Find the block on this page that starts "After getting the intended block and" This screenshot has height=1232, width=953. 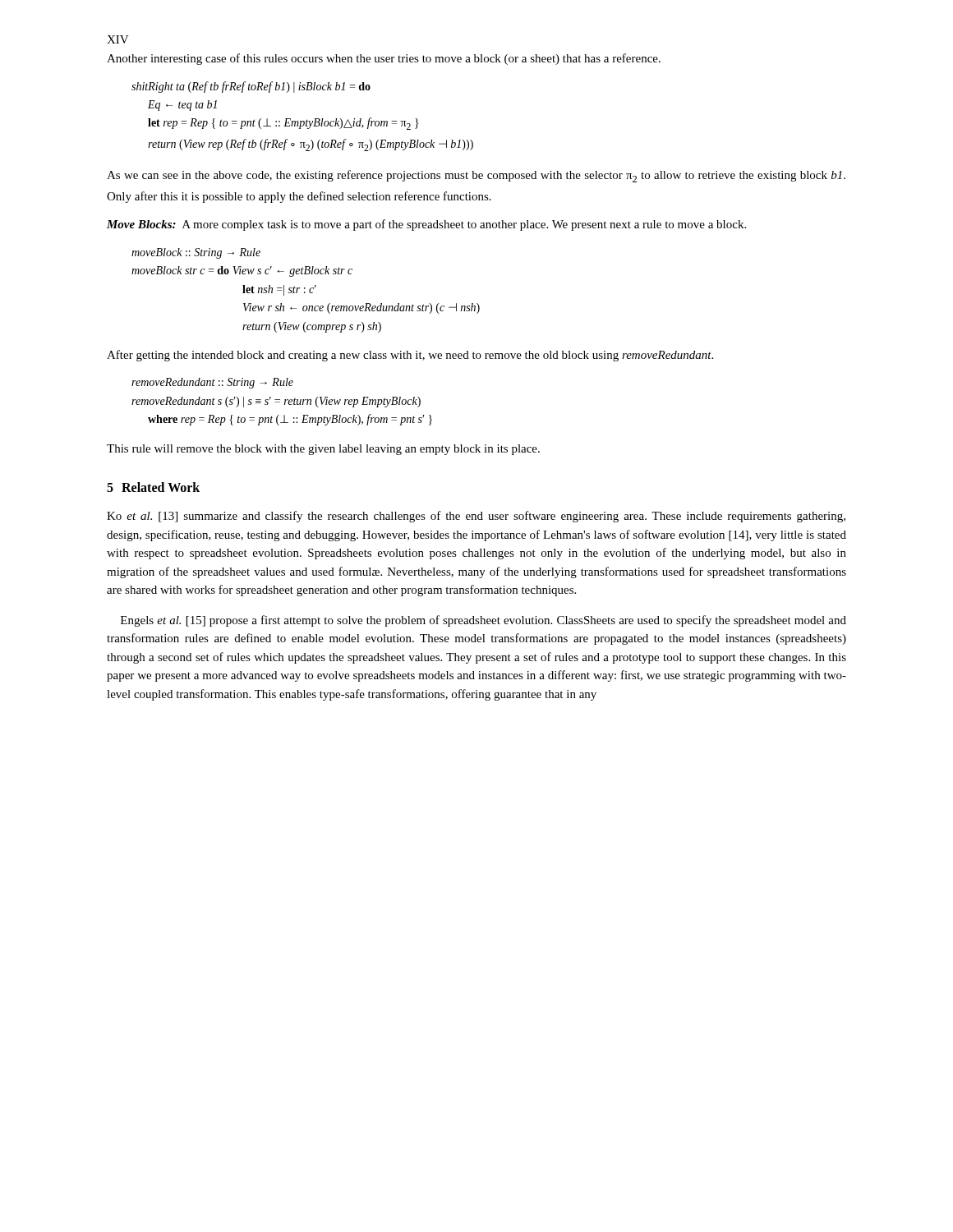coord(410,355)
